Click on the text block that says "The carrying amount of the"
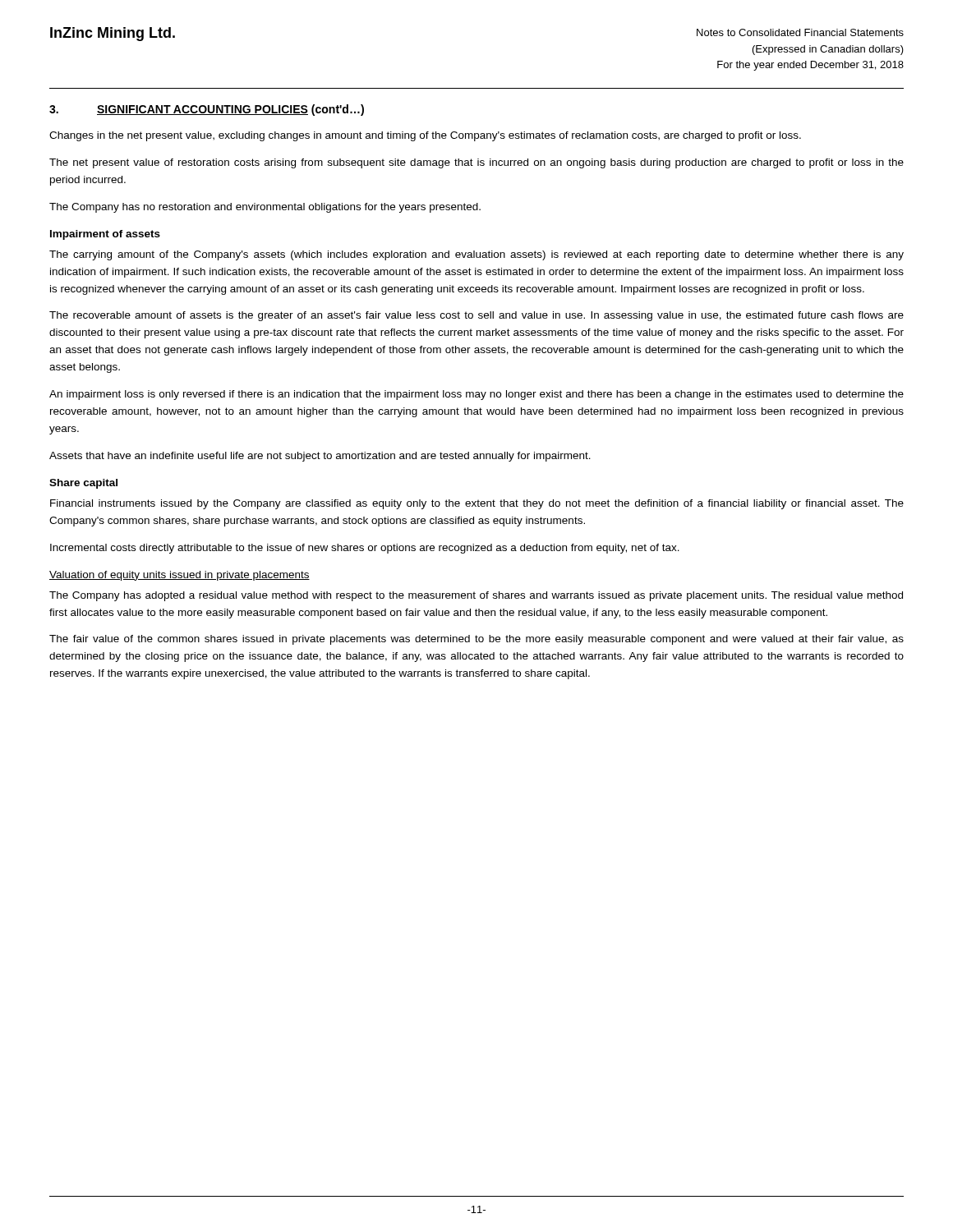 (476, 271)
